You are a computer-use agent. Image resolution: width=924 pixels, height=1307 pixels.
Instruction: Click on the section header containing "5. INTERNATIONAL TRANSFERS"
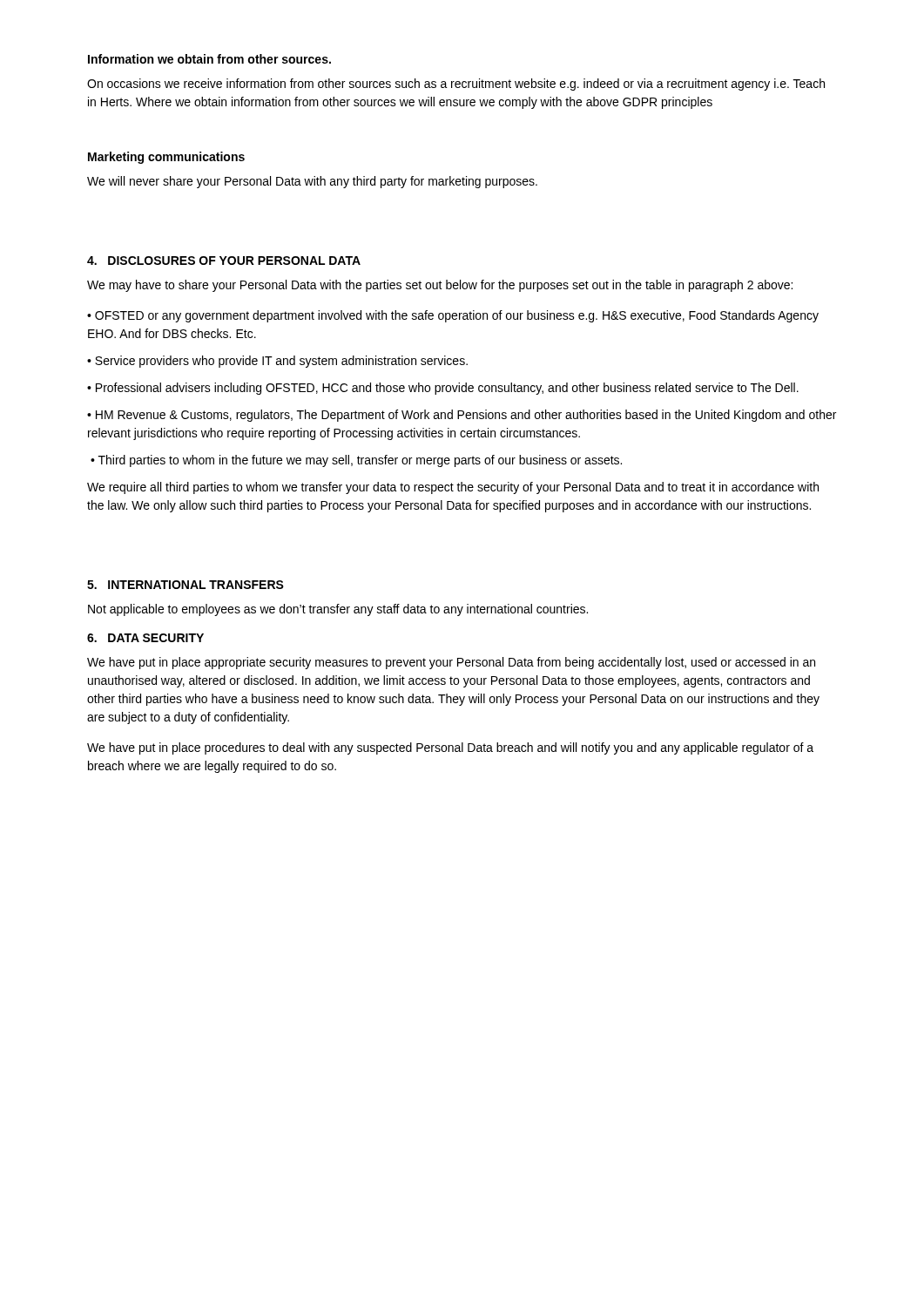(x=185, y=585)
